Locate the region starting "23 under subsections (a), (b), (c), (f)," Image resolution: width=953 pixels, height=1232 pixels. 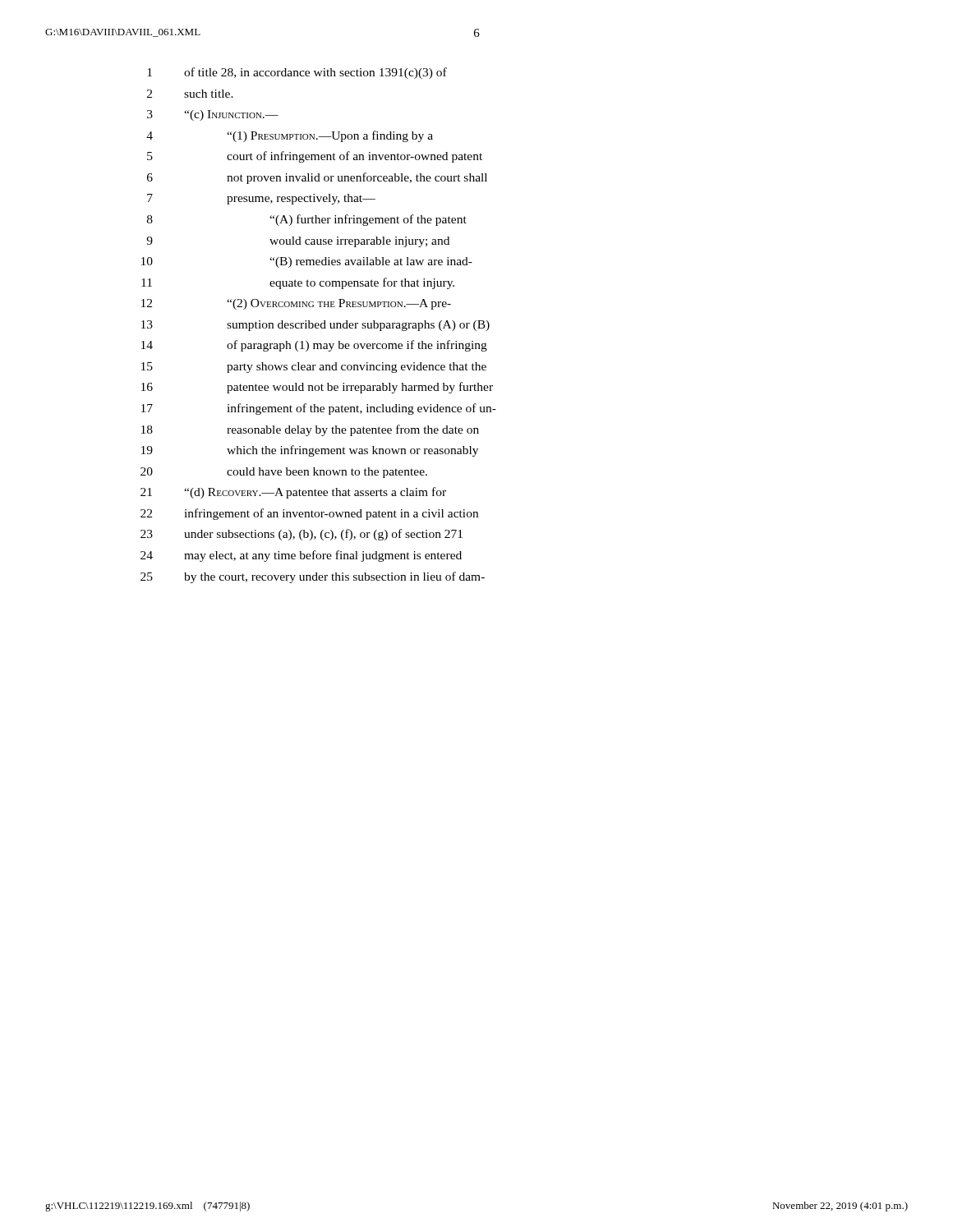302,535
